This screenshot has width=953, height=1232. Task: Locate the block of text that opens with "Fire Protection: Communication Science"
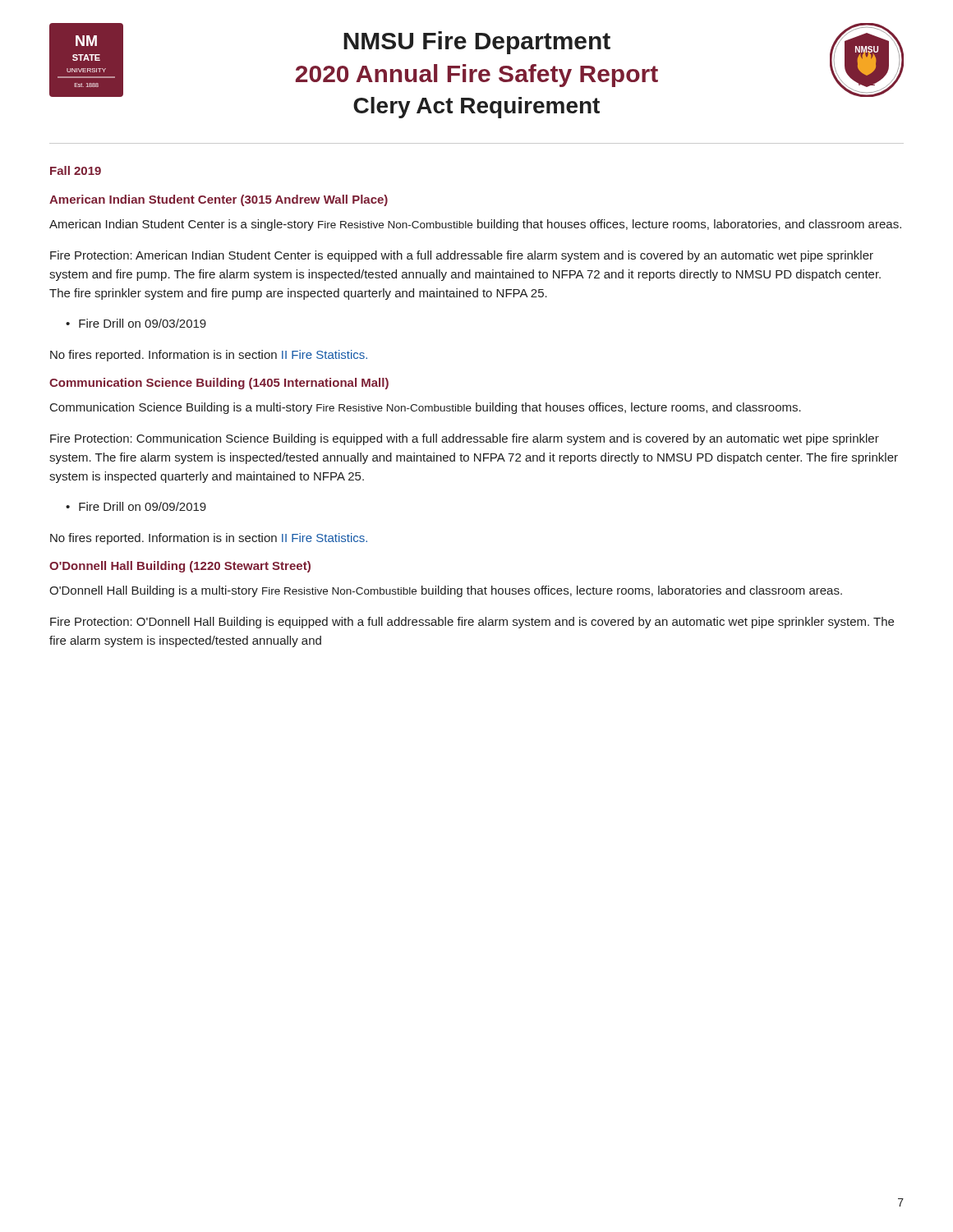point(476,457)
